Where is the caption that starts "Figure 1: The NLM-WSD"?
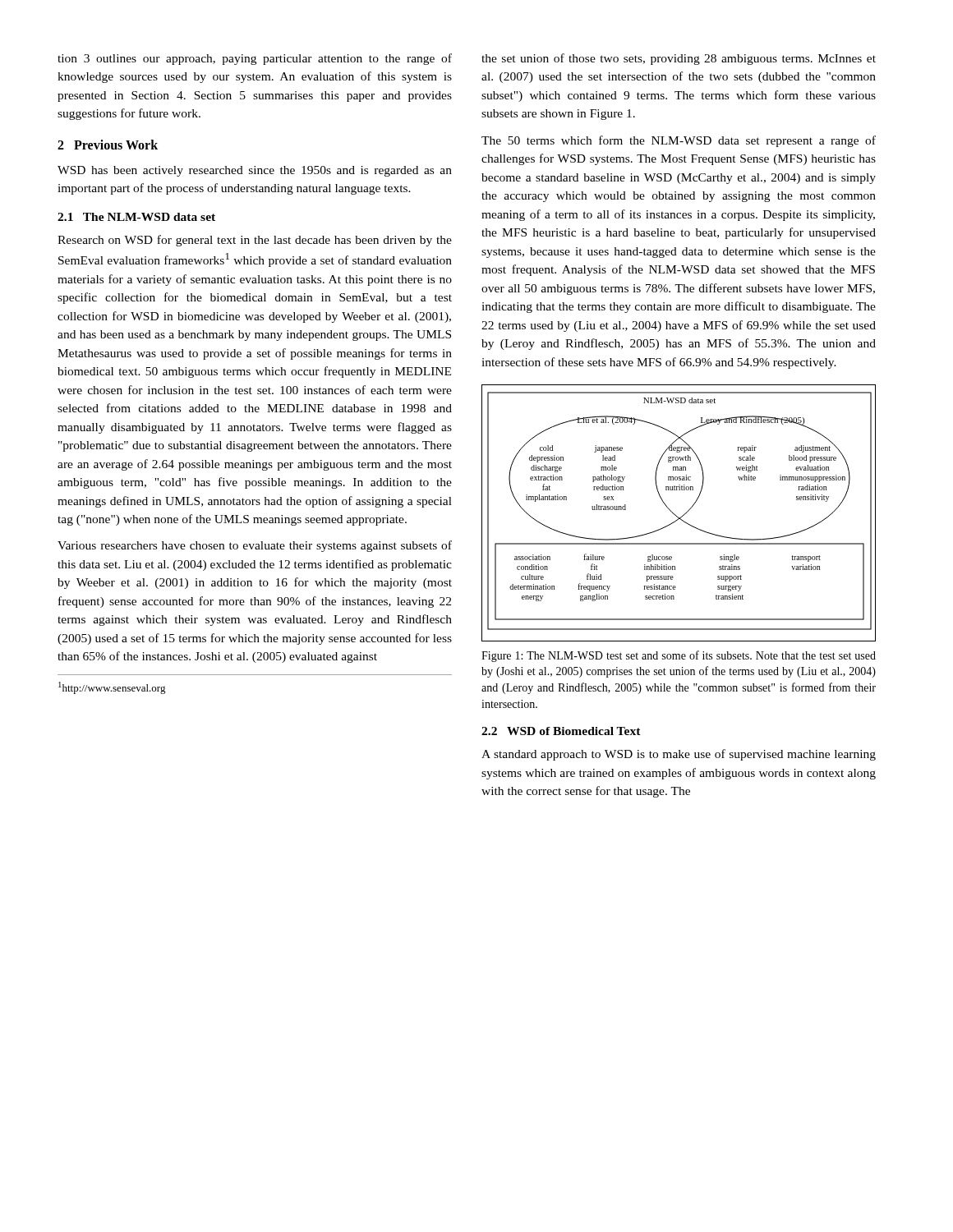This screenshot has height=1232, width=953. coord(679,680)
